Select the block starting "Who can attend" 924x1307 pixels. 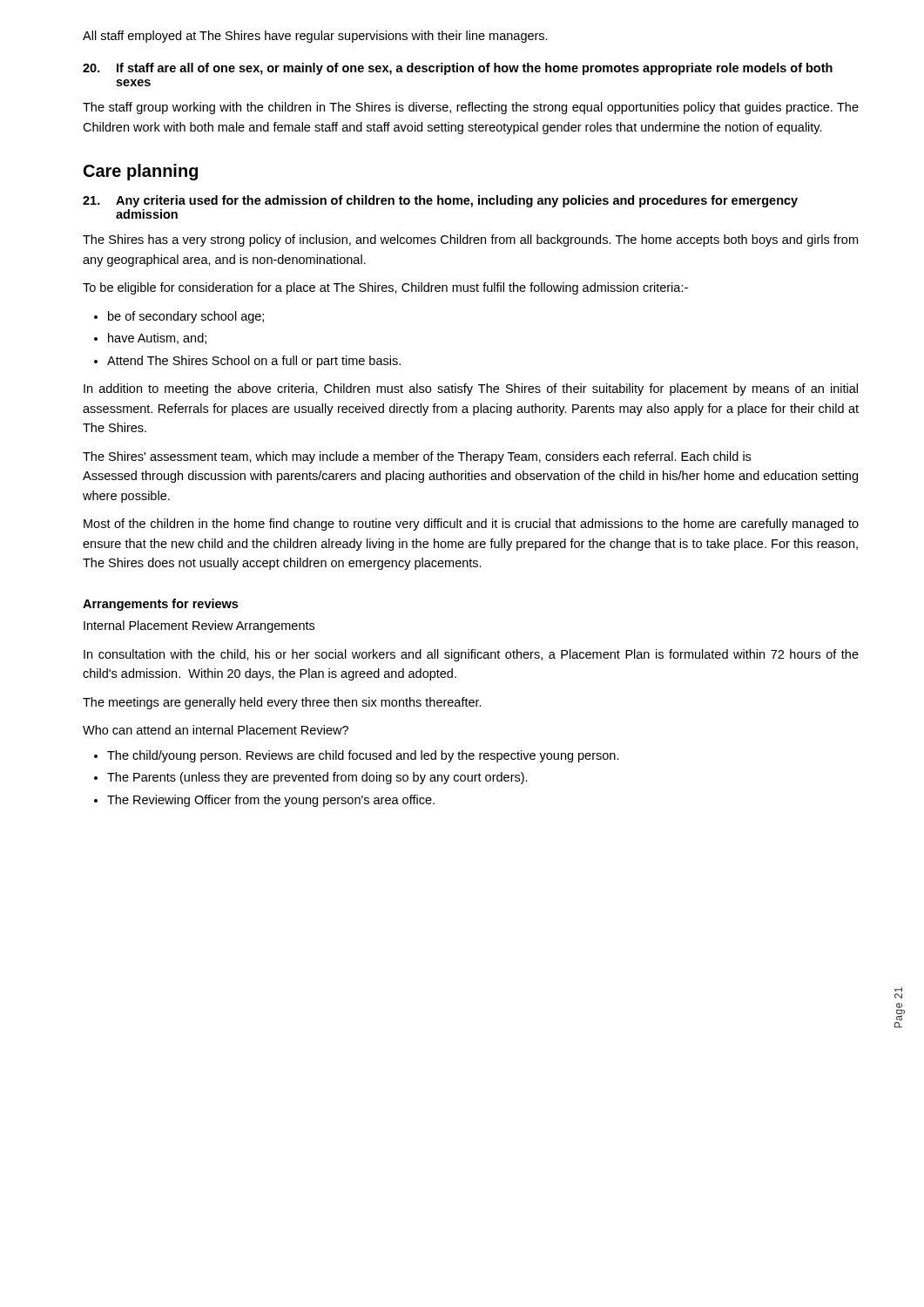(216, 730)
